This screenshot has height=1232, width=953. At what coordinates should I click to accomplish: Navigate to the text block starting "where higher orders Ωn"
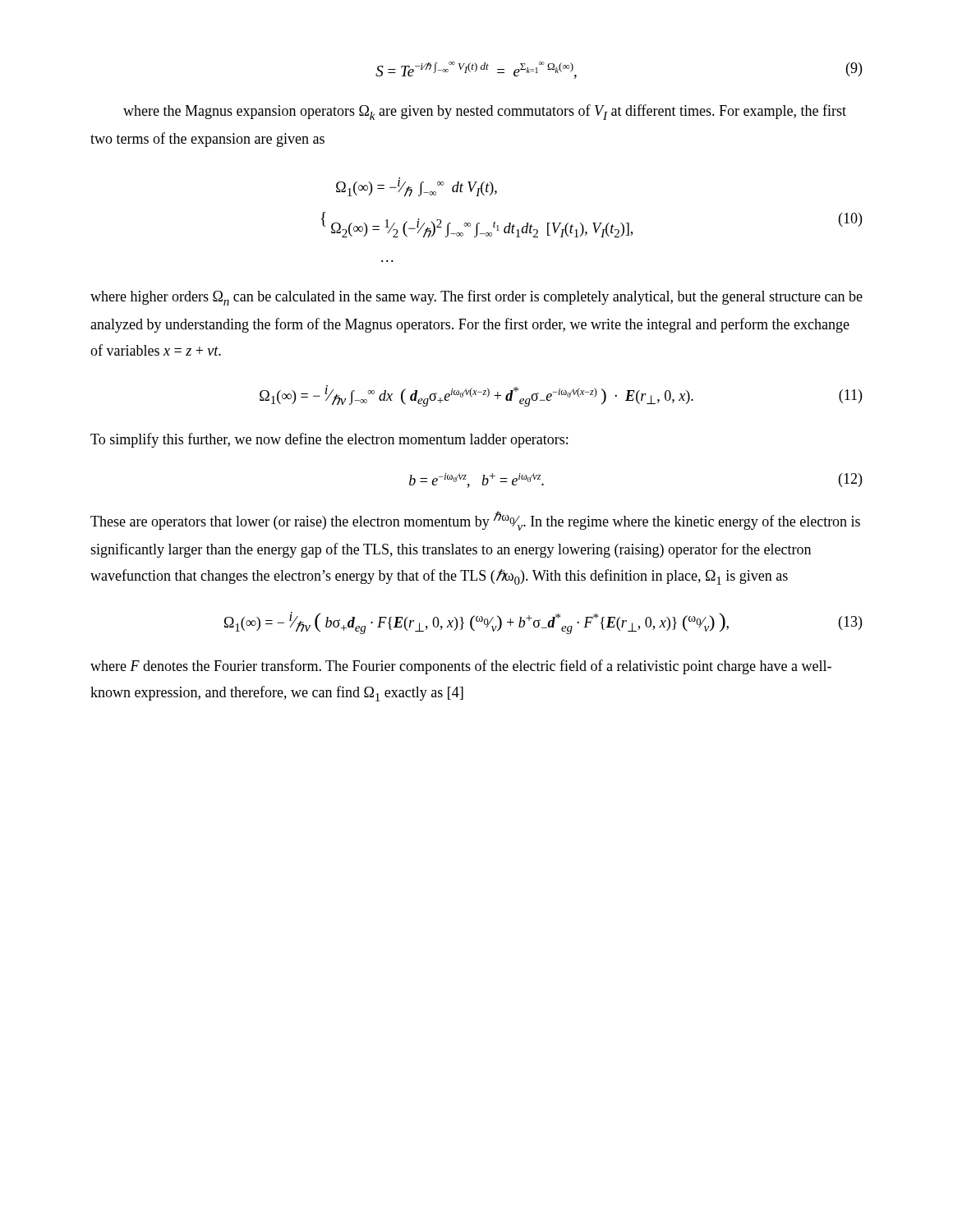click(476, 324)
